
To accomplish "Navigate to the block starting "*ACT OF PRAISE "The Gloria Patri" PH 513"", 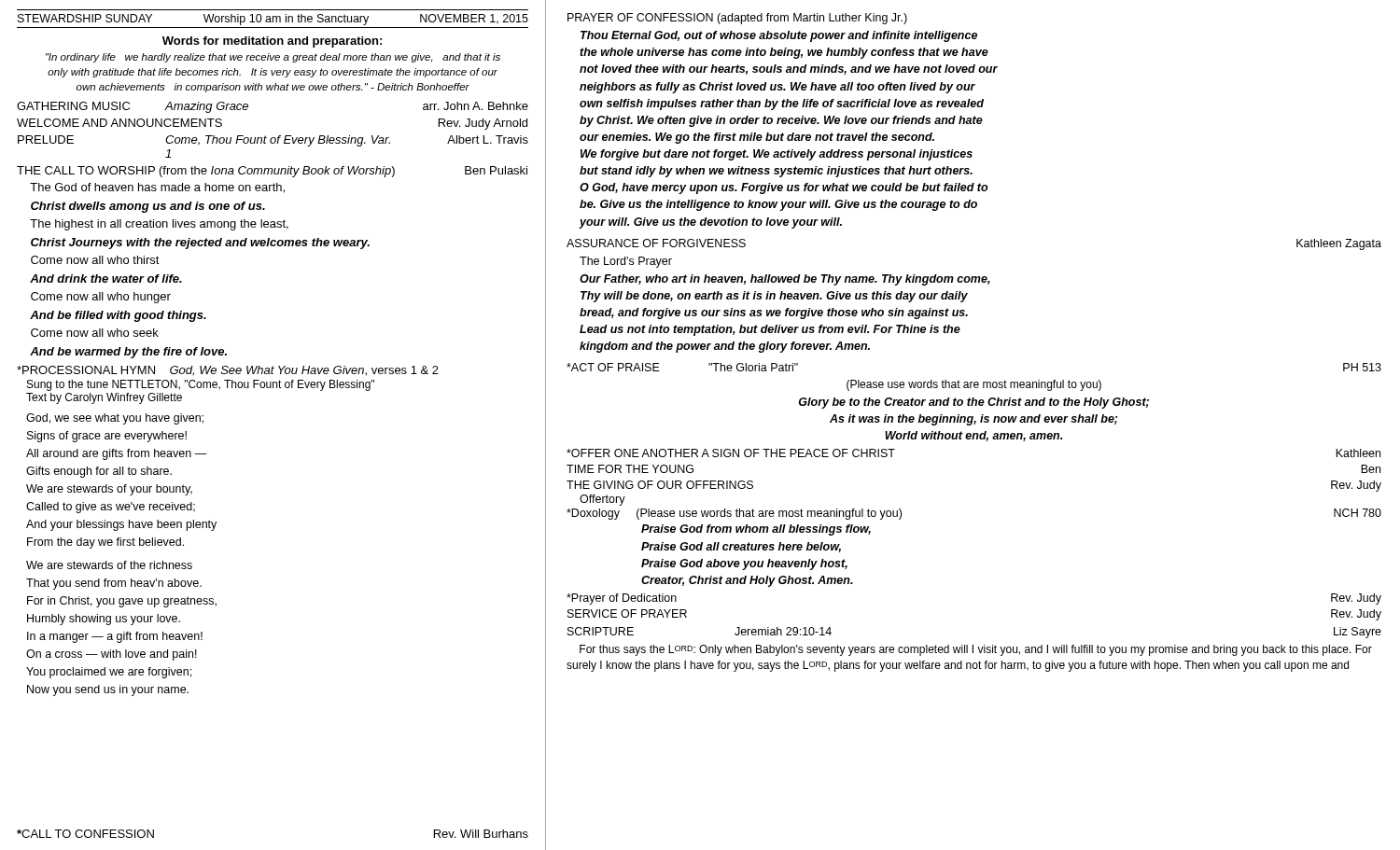I will pos(974,402).
